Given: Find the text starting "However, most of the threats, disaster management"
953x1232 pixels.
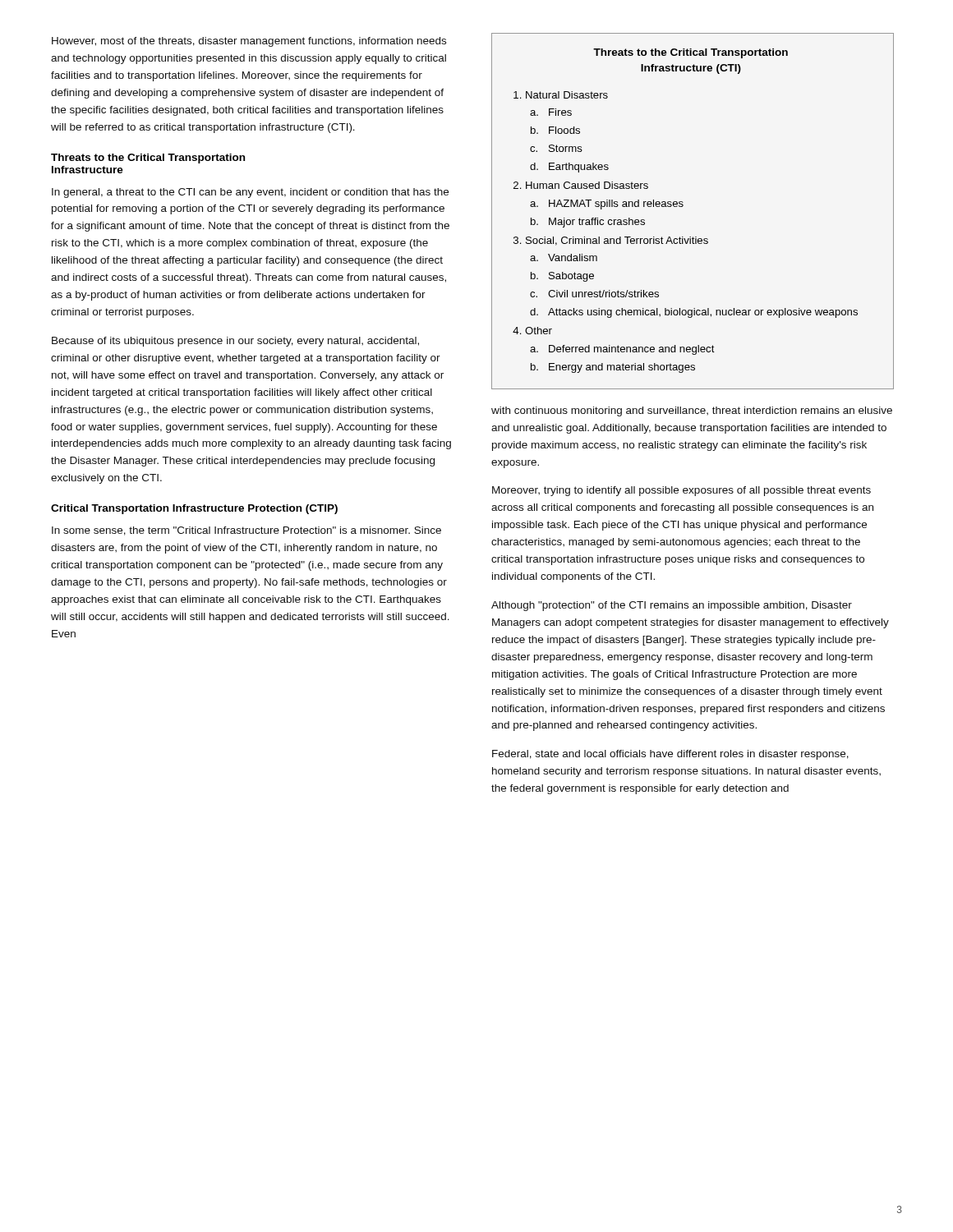Looking at the screenshot, I should pyautogui.click(x=249, y=84).
